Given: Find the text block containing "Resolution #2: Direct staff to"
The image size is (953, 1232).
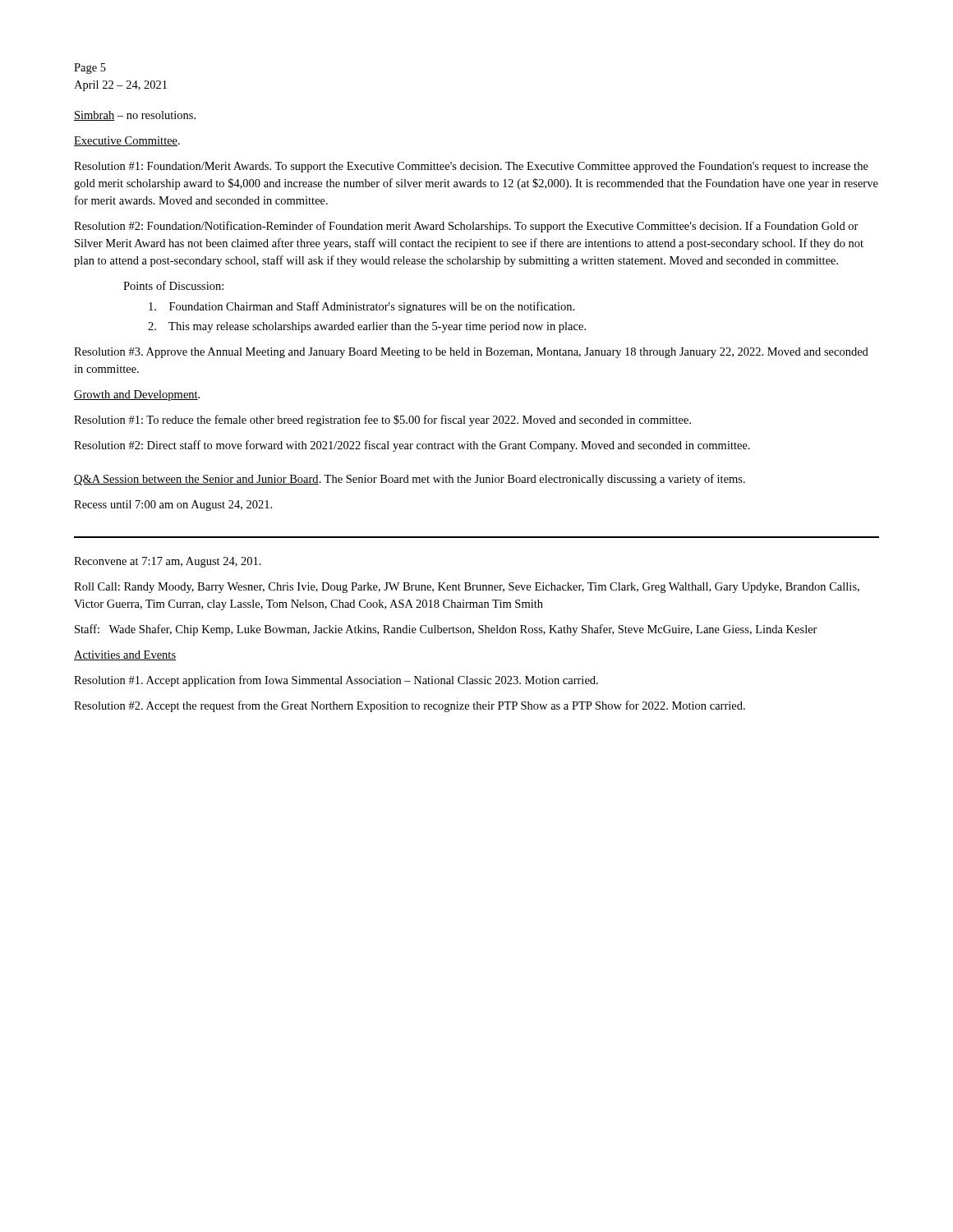Looking at the screenshot, I should [x=476, y=446].
